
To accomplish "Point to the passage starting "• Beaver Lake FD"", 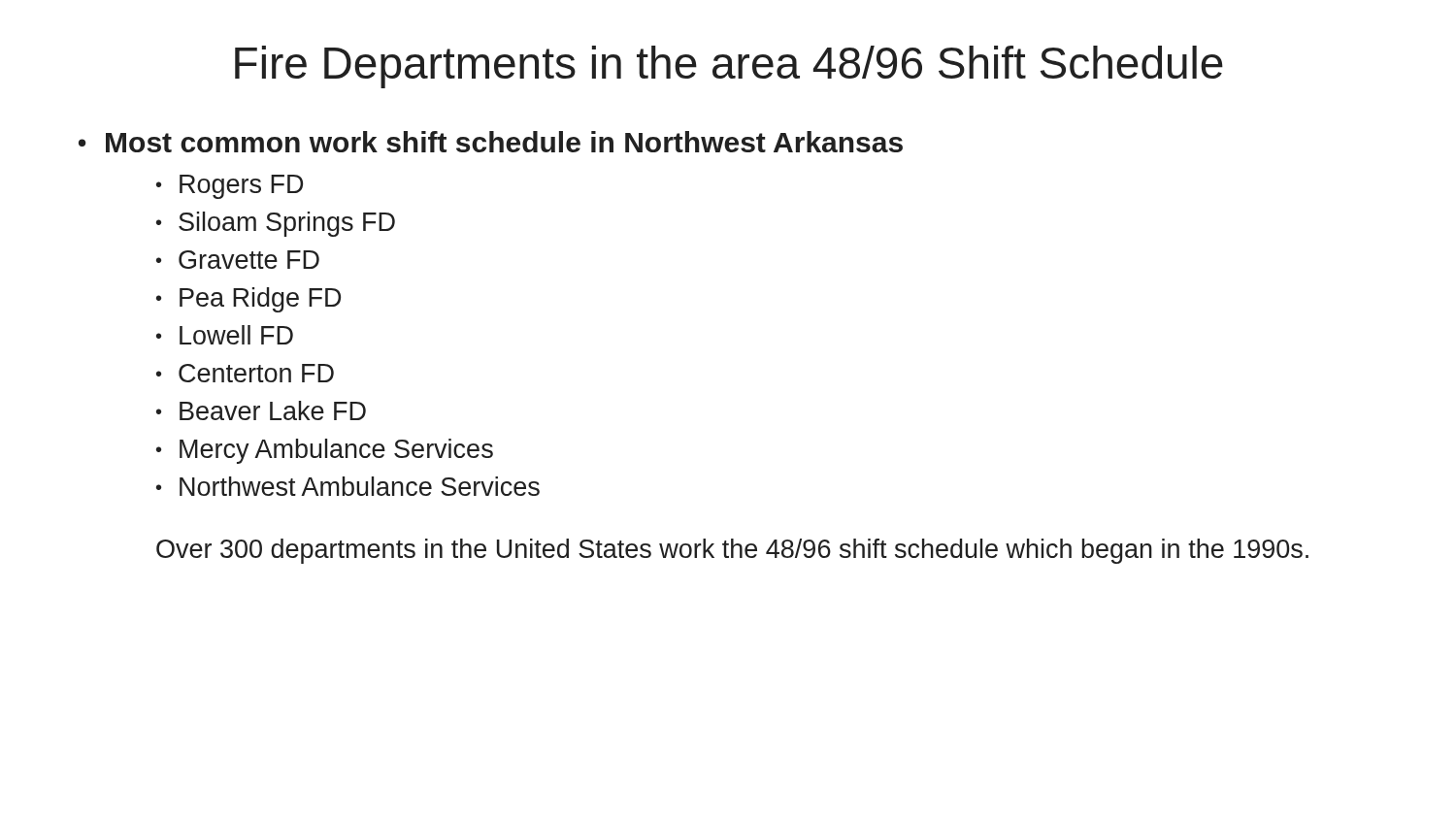I will [261, 412].
